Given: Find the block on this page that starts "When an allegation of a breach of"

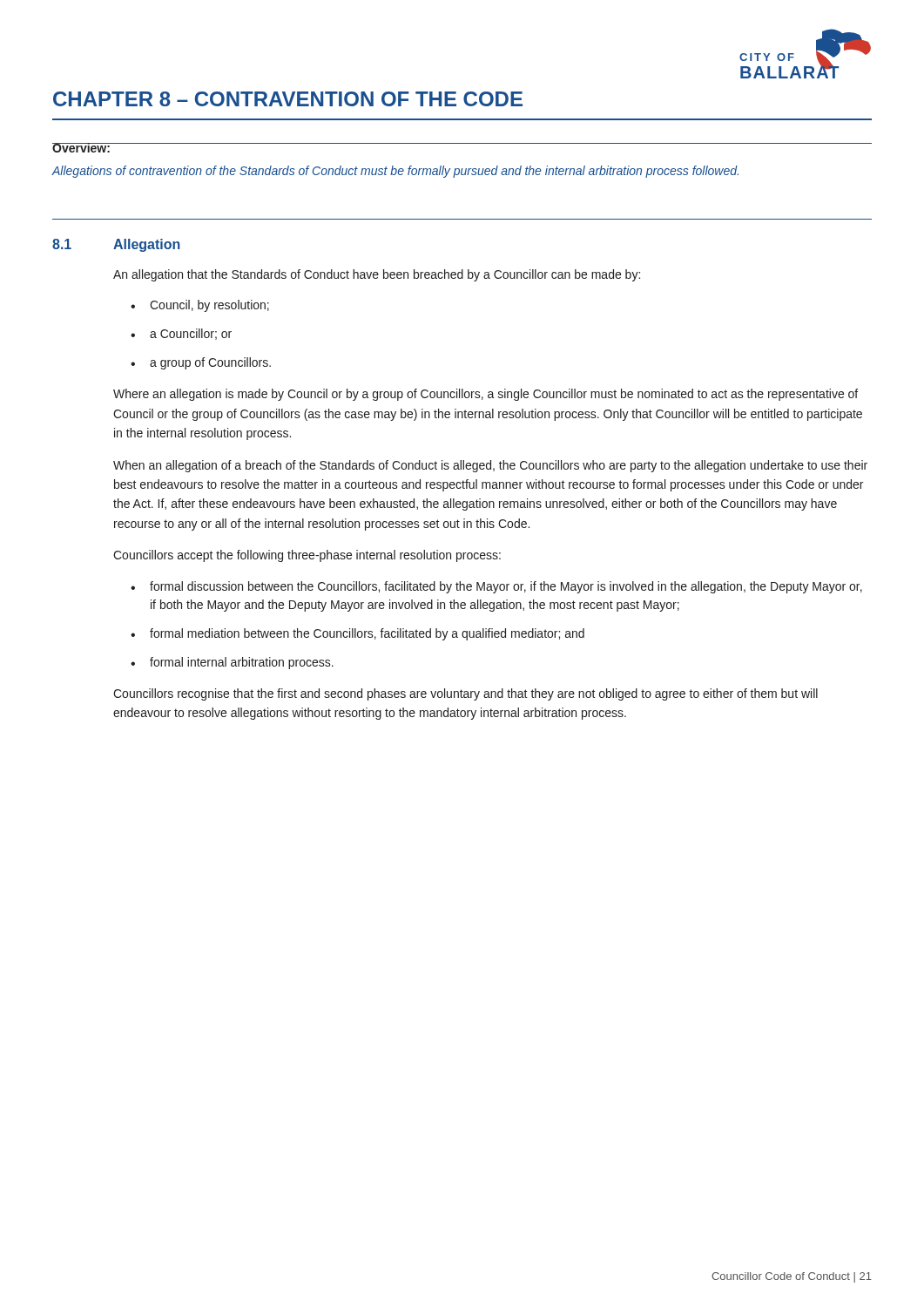Looking at the screenshot, I should [x=490, y=494].
